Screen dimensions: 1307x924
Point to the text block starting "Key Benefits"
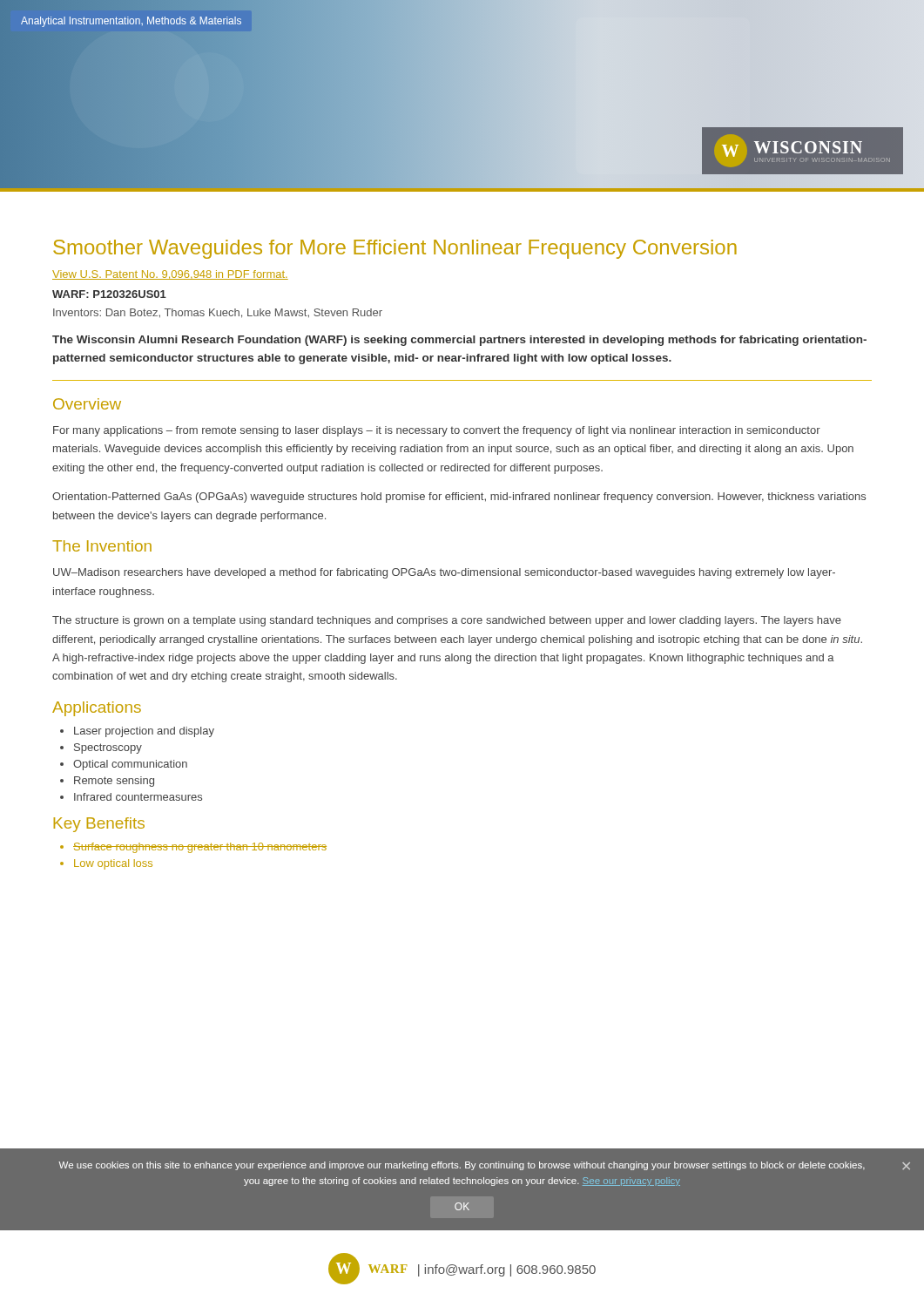[99, 823]
